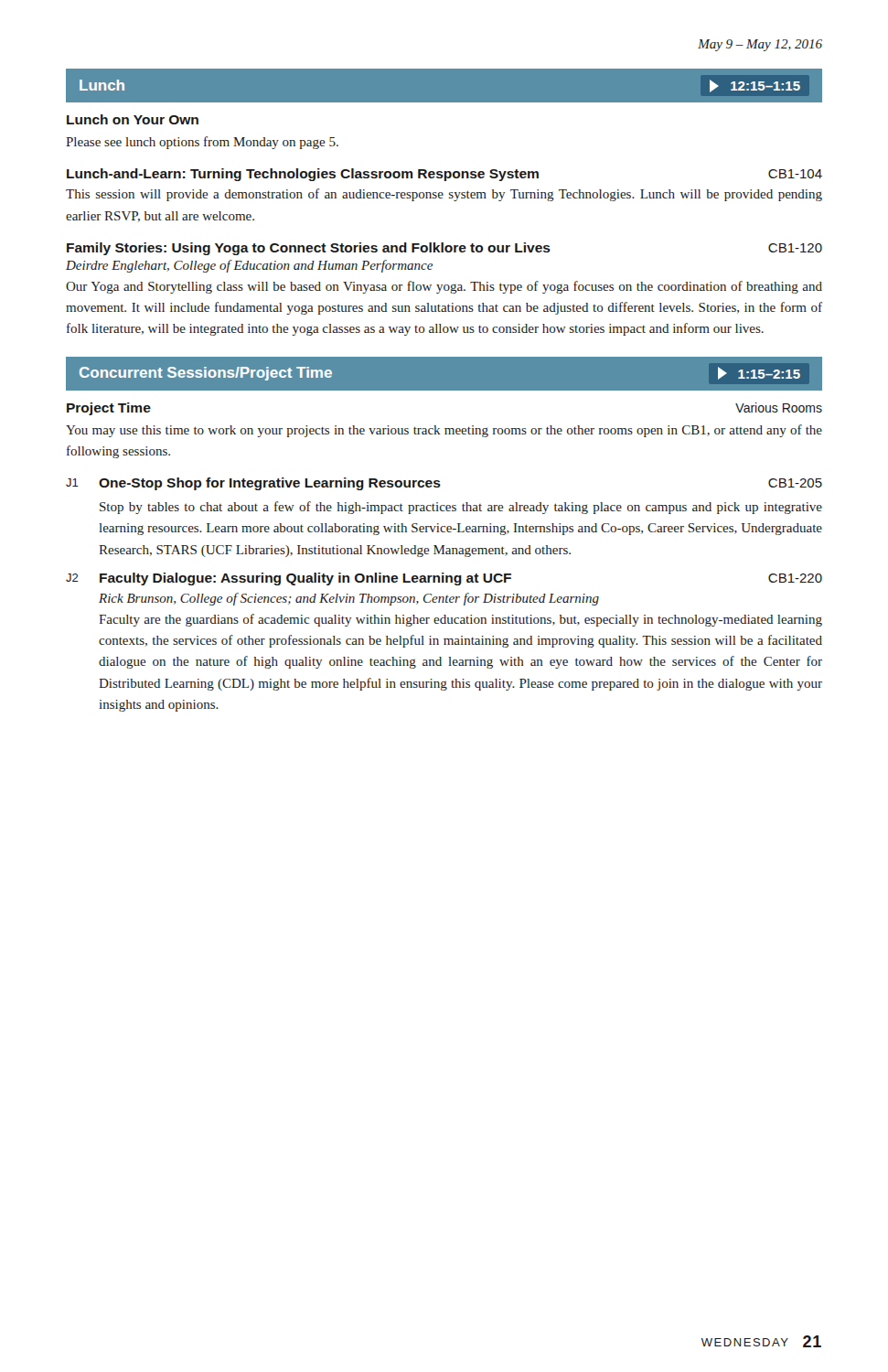
Task: Point to the block beginning "Our Yoga and Storytelling"
Action: pos(444,307)
